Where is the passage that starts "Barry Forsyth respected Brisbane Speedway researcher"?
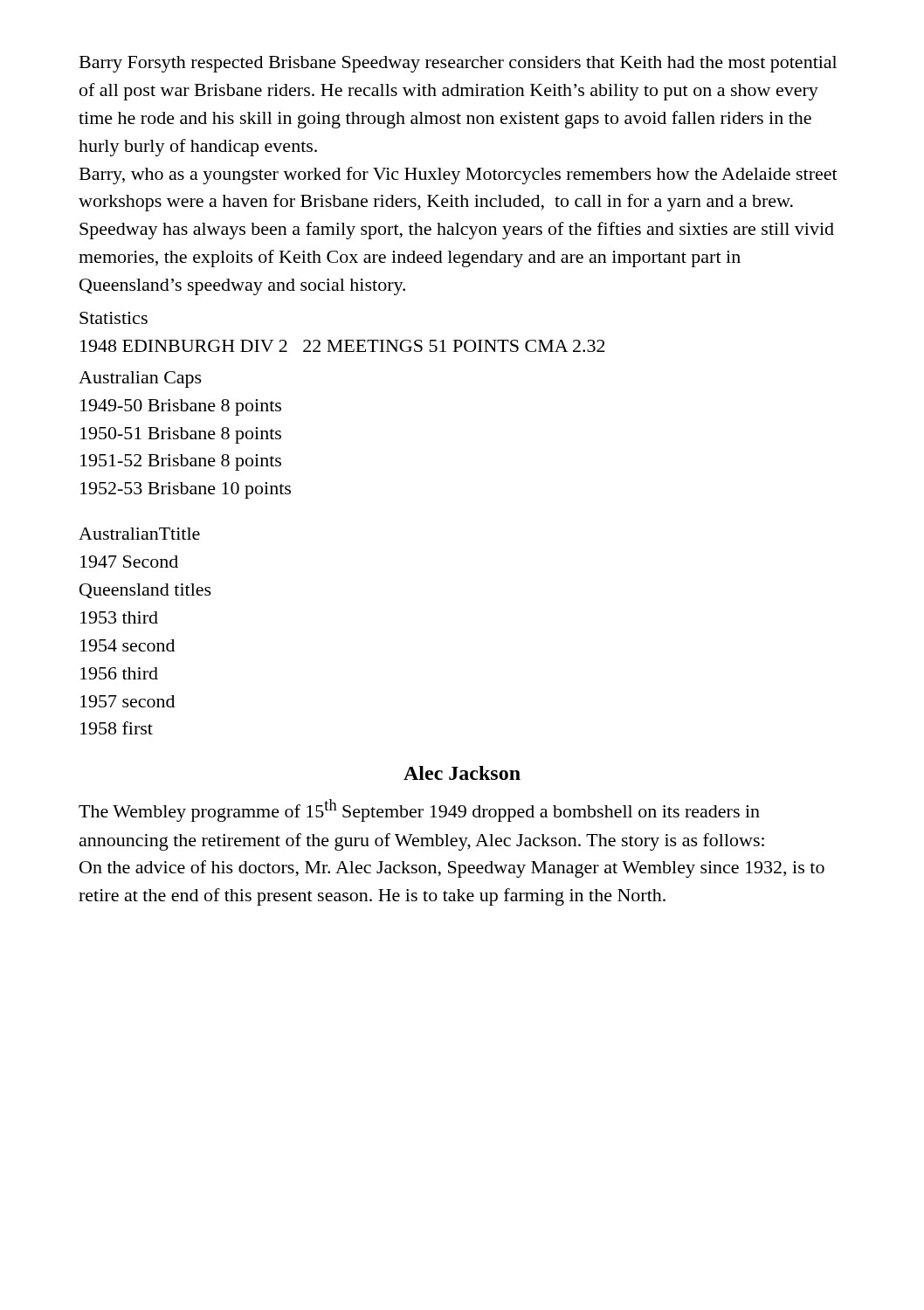 pos(458,173)
